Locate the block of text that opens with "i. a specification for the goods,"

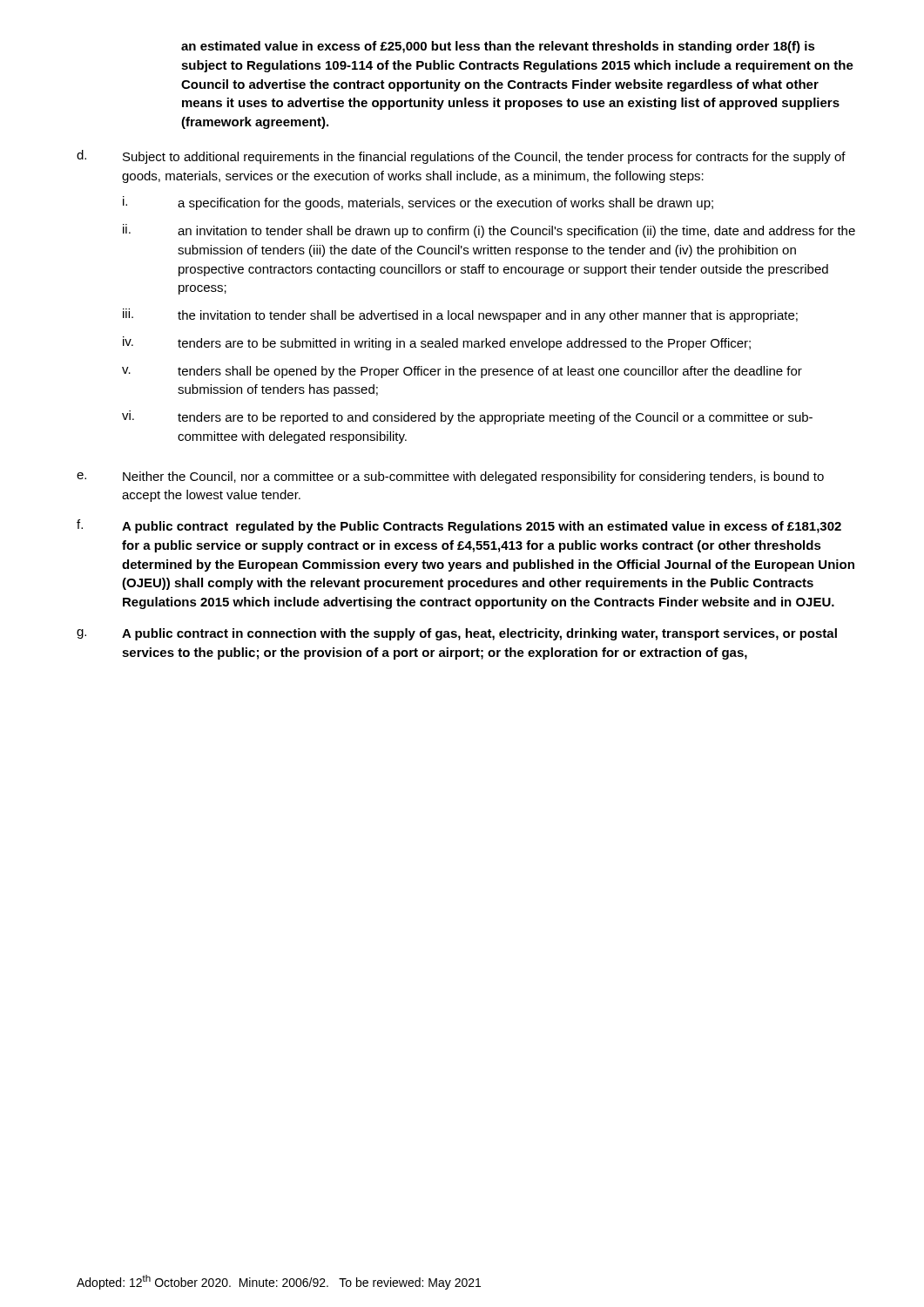[x=492, y=203]
